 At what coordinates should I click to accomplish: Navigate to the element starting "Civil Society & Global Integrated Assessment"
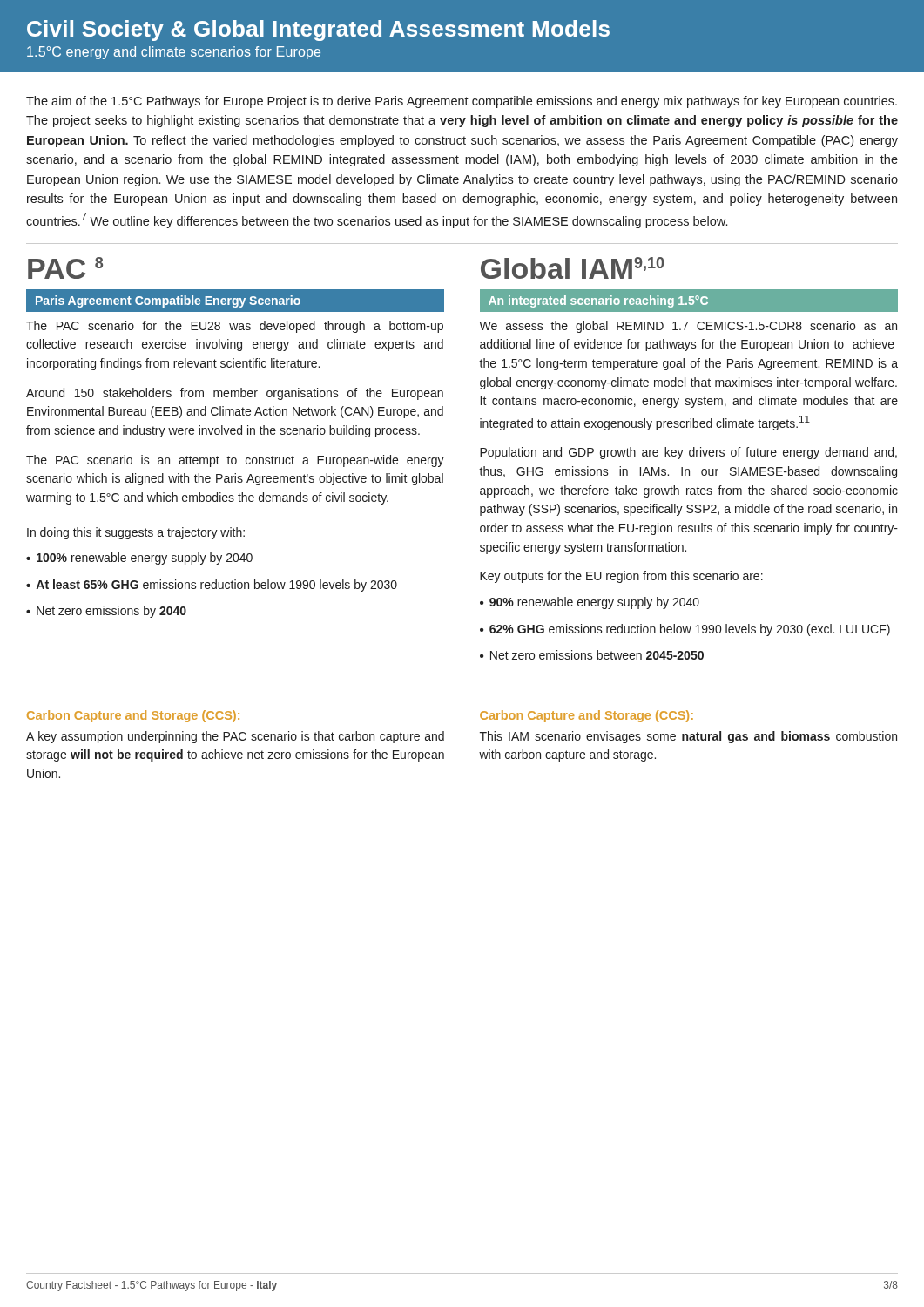(x=462, y=38)
